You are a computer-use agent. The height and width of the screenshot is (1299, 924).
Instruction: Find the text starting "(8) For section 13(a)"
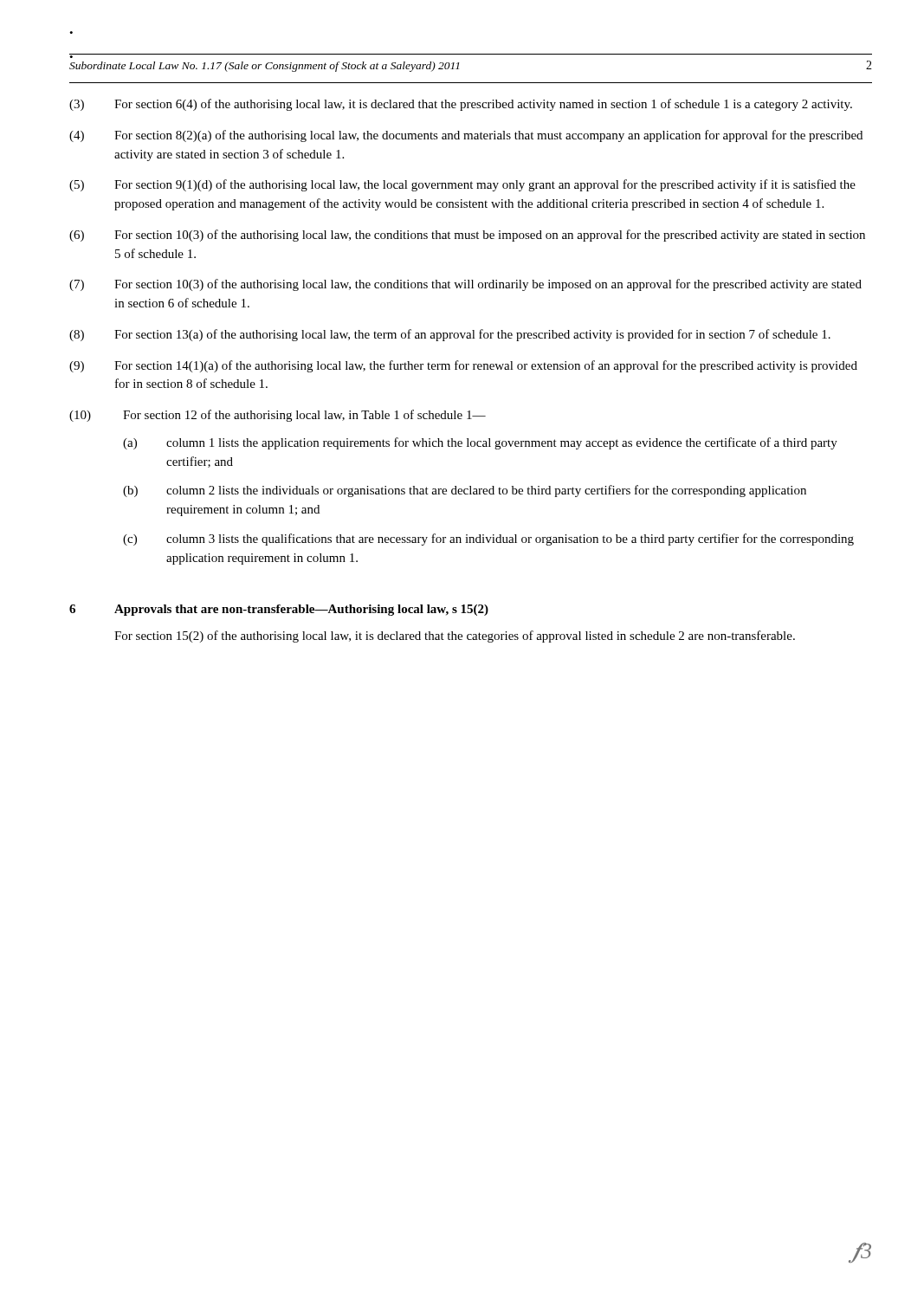471,335
